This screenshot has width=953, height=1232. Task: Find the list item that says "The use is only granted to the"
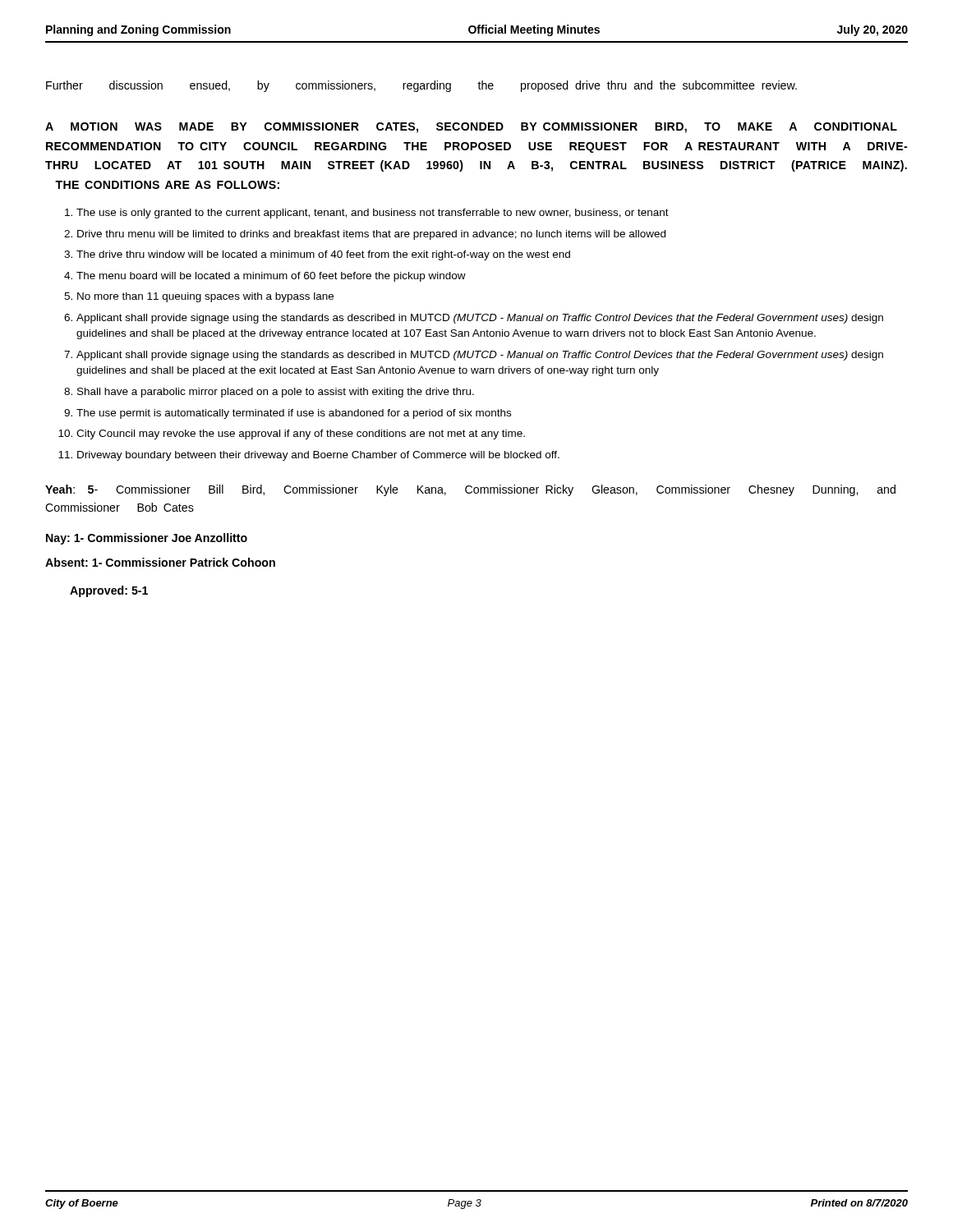pyautogui.click(x=372, y=212)
